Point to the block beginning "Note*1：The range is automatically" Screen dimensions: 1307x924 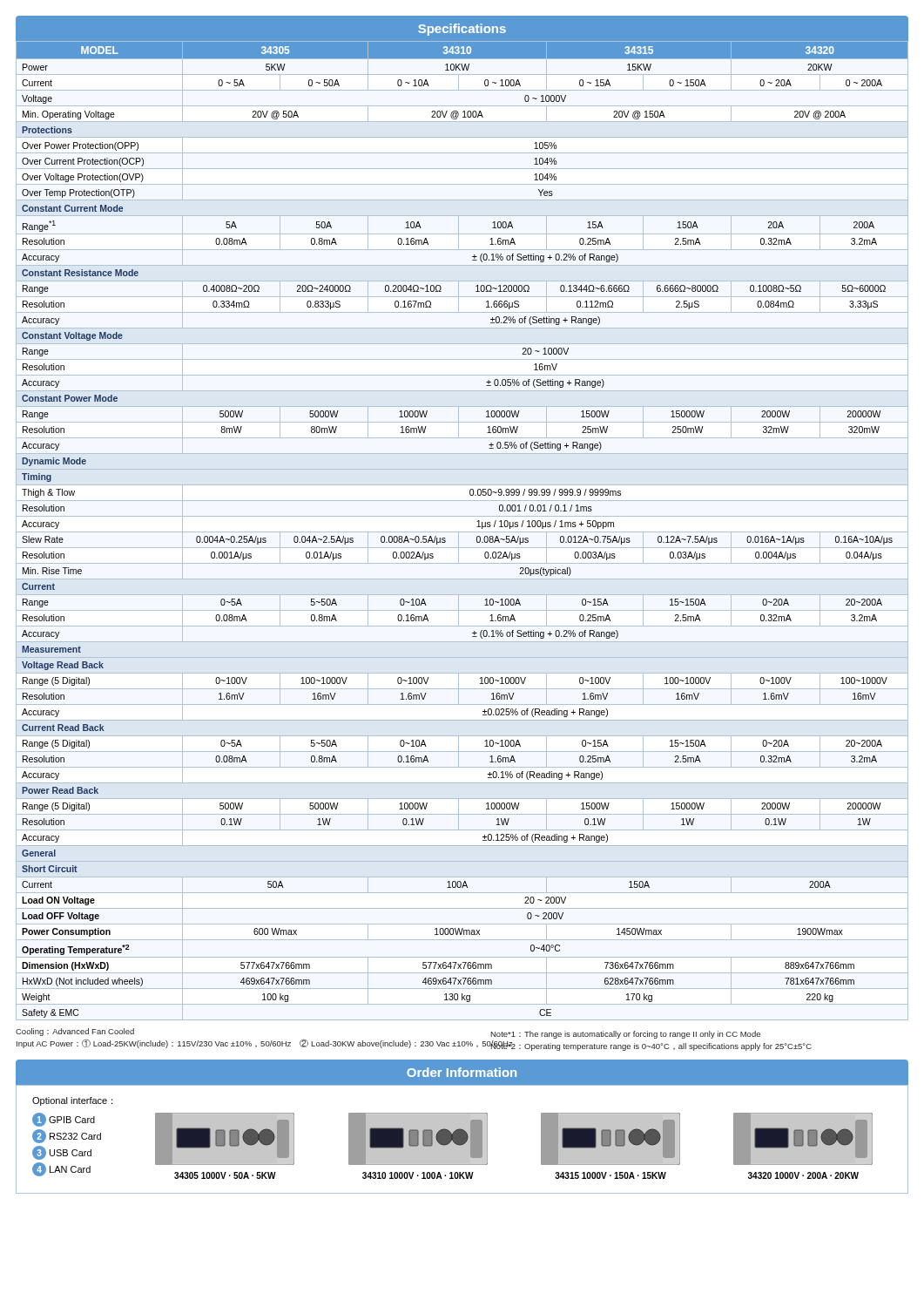coord(651,1040)
